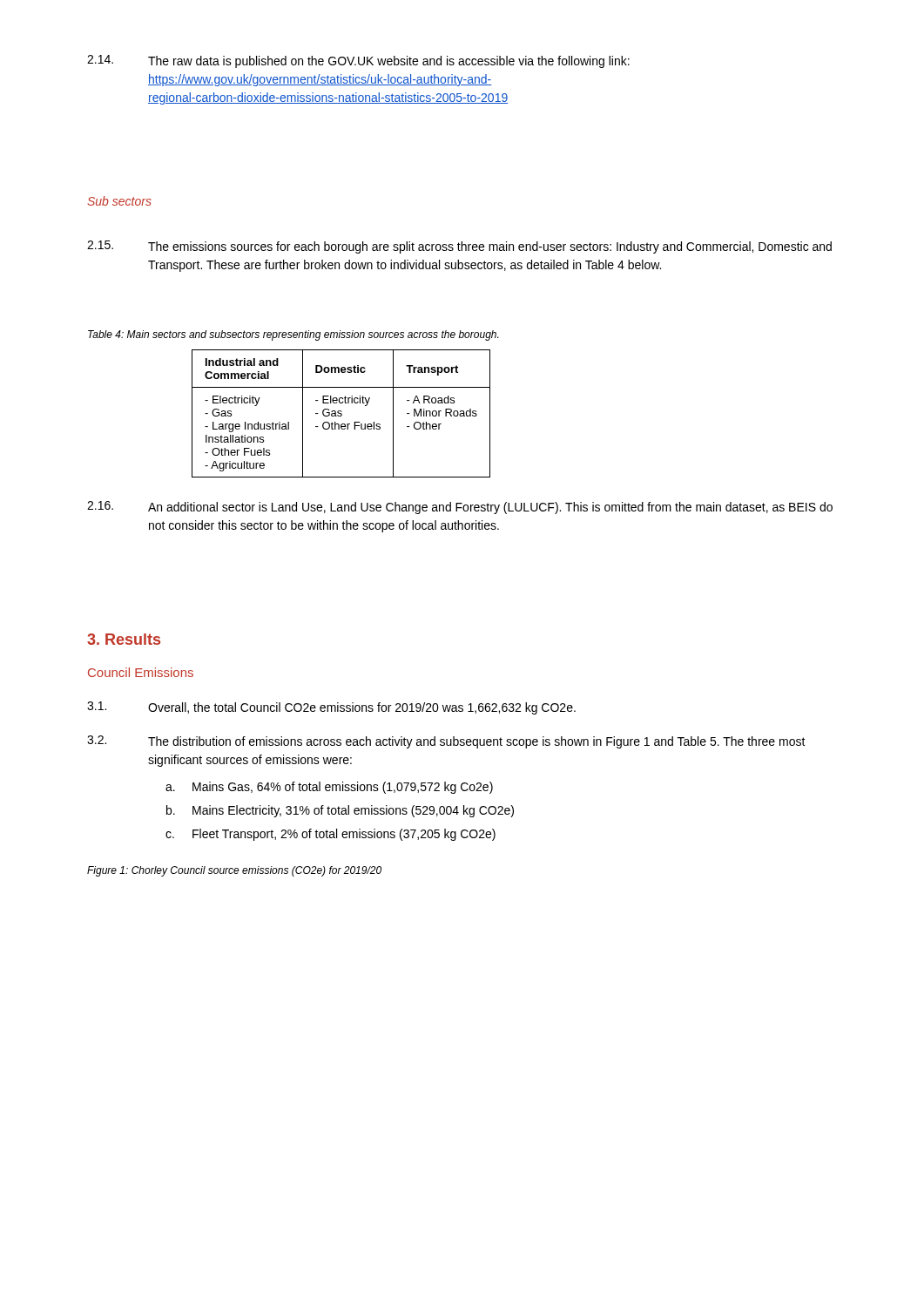
Task: Where does it say "3. Results"?
Action: (124, 640)
